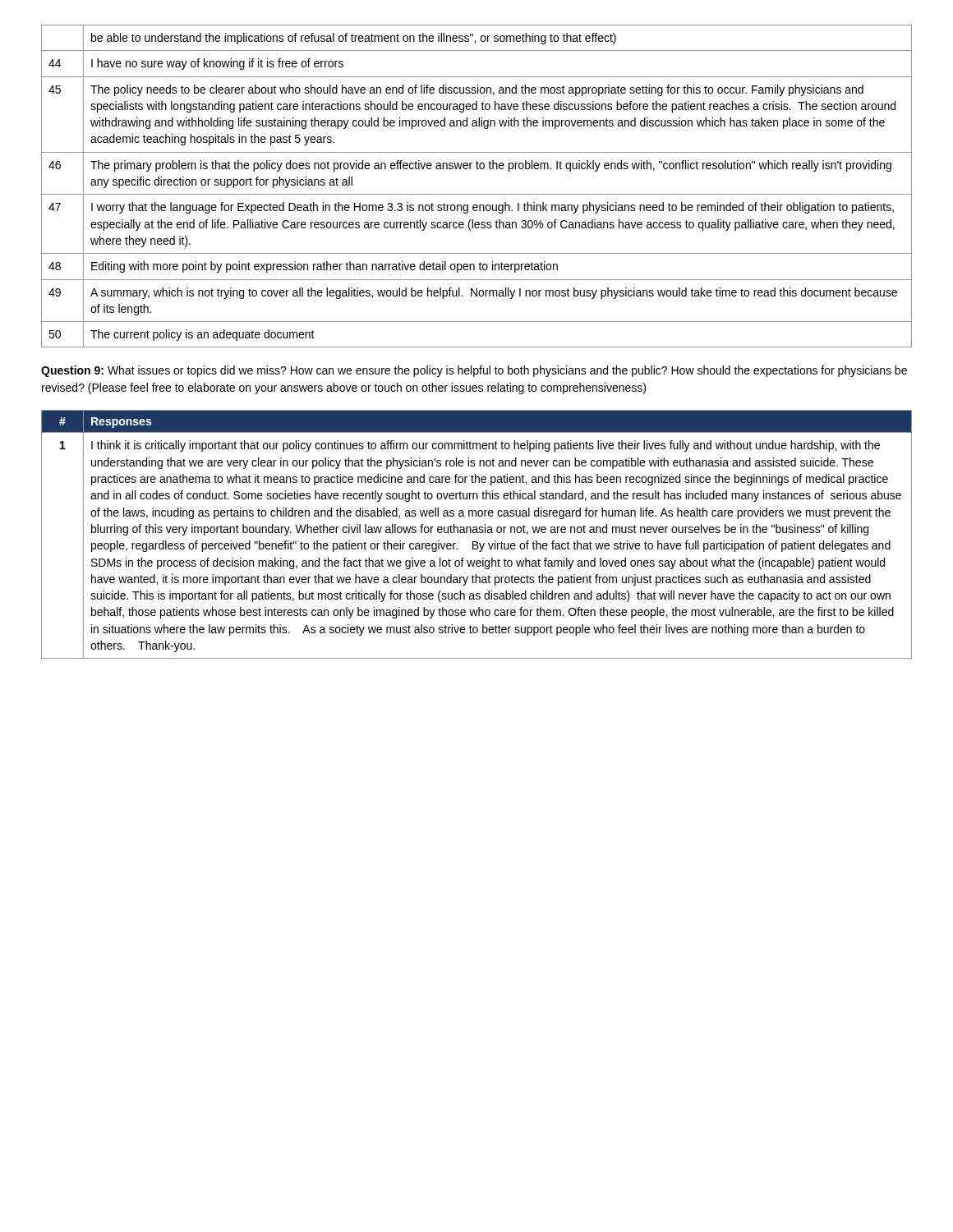Find the table that mentions "The current policy is an"
Screen dimensions: 1232x953
[476, 186]
